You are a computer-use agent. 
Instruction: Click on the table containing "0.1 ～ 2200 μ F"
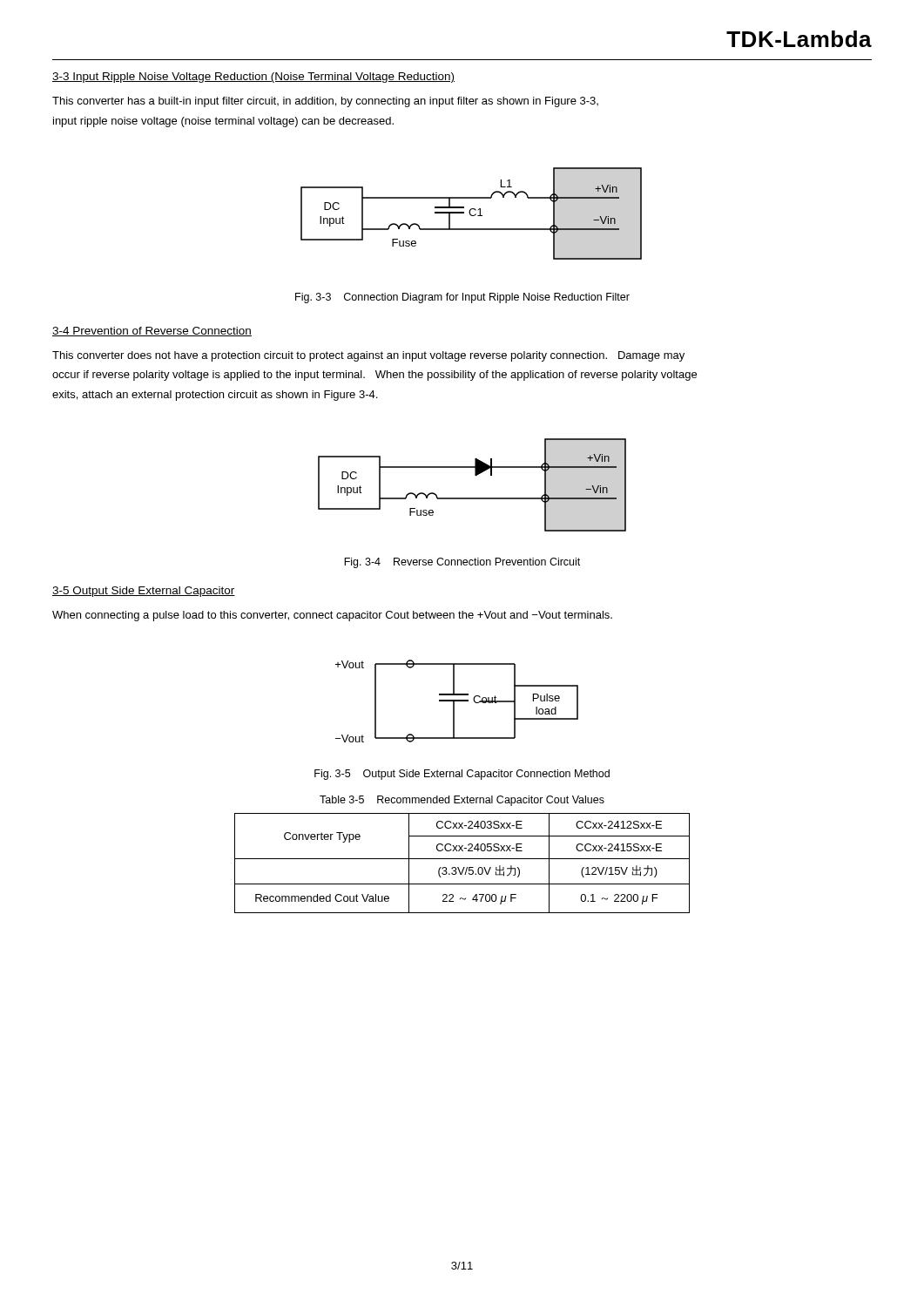tap(462, 863)
